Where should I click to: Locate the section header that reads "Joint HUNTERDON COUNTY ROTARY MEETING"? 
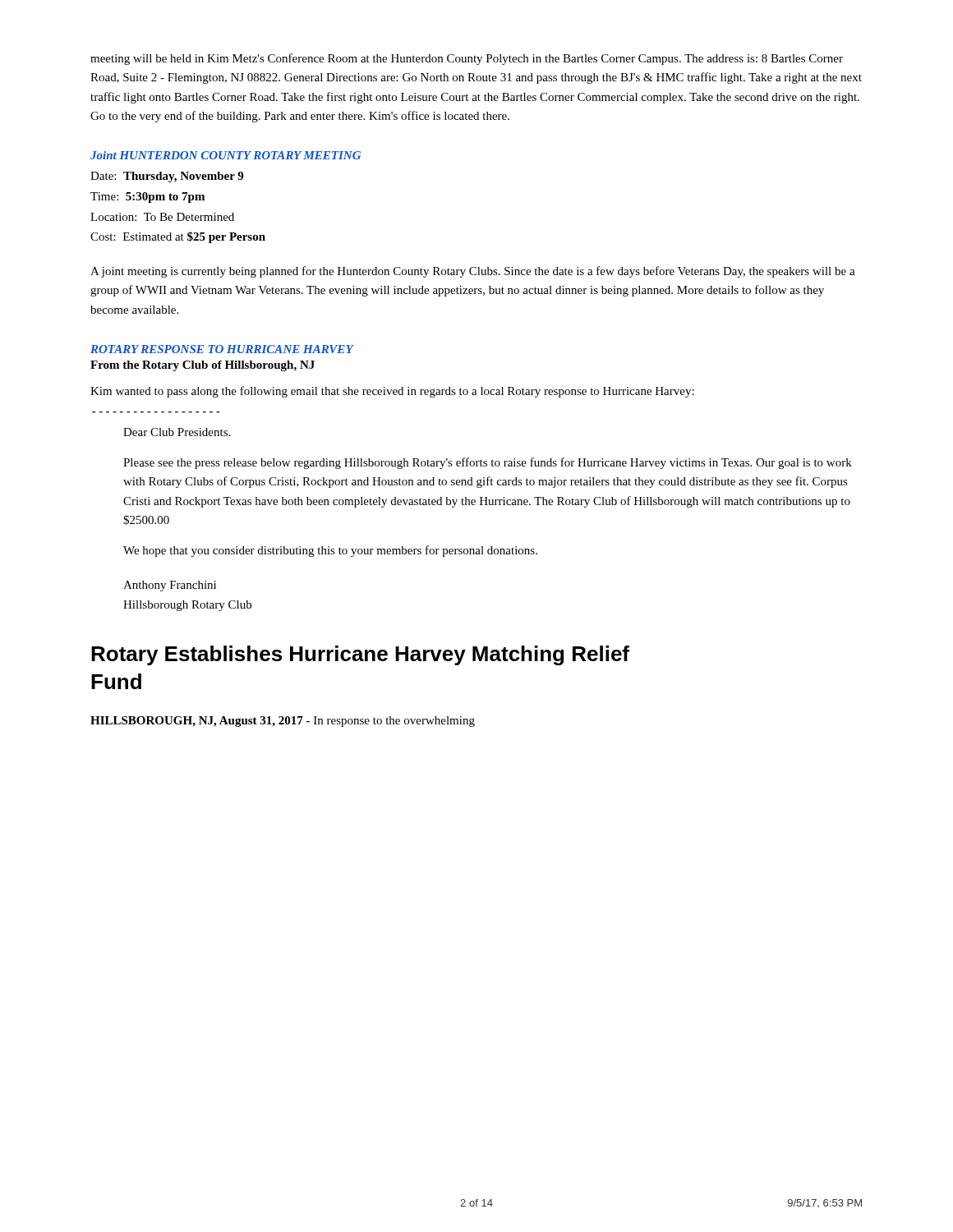[226, 155]
